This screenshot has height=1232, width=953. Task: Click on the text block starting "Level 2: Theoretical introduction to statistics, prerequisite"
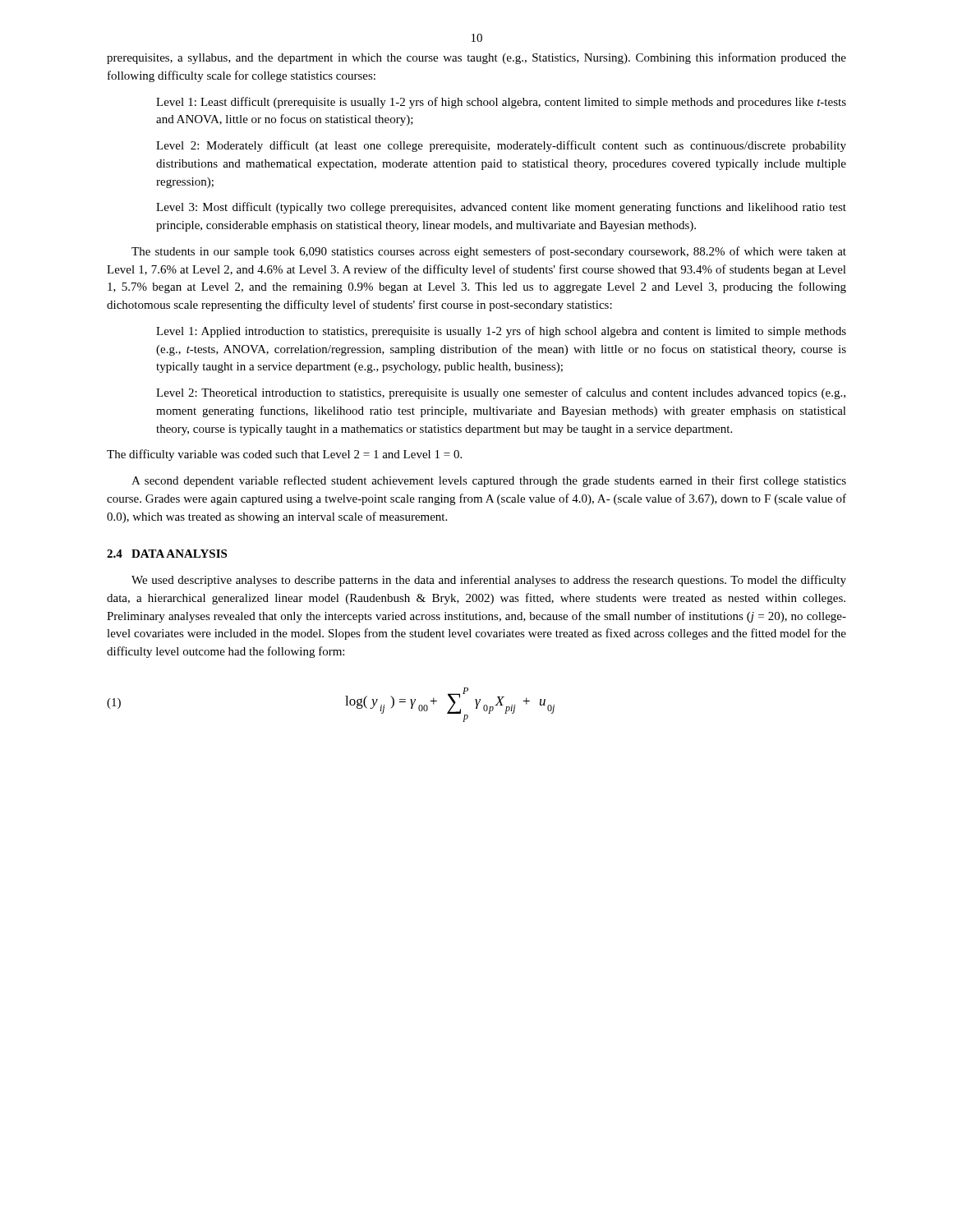click(x=501, y=411)
